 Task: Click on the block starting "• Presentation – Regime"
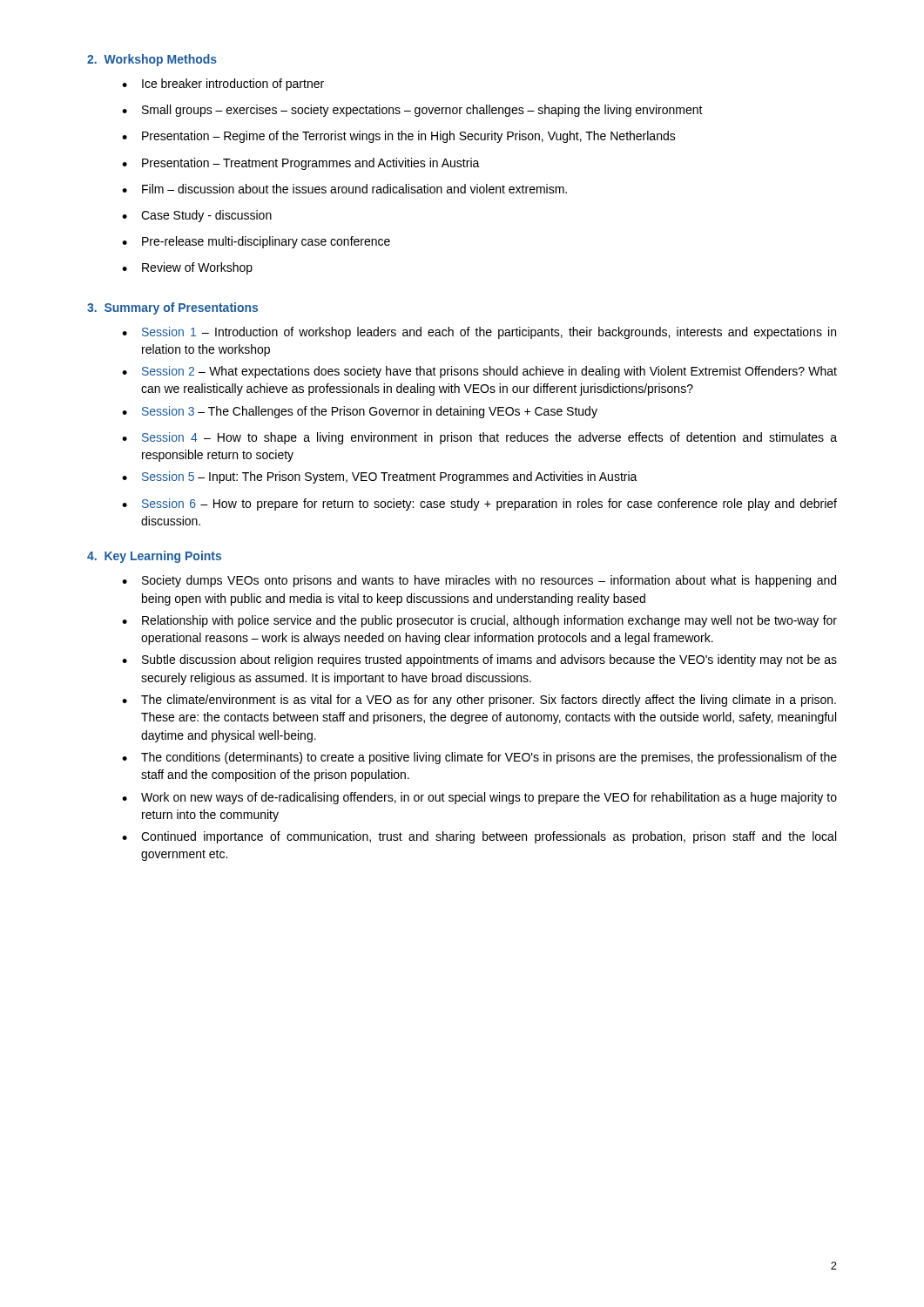(399, 139)
